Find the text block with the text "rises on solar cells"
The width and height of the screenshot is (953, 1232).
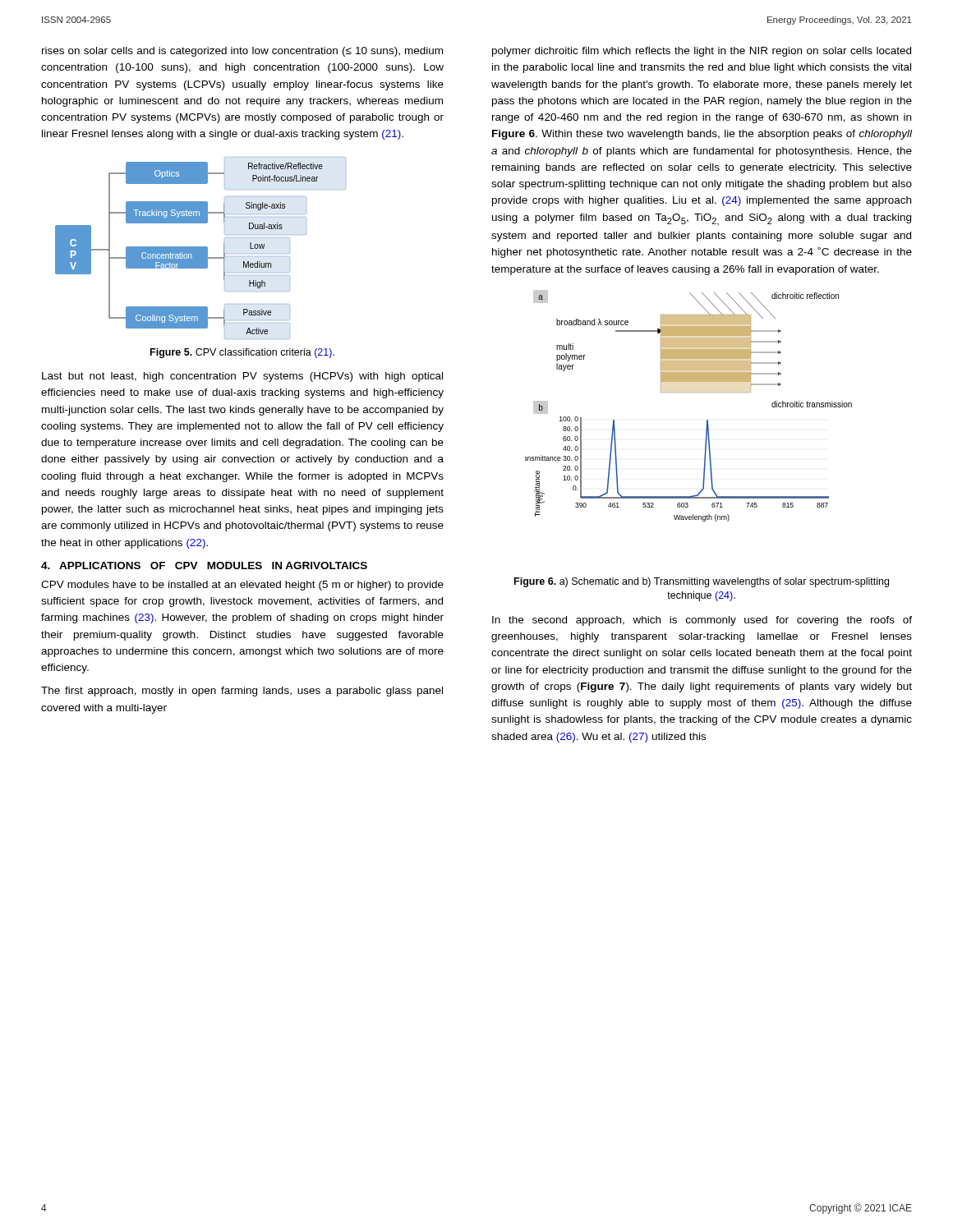(242, 93)
